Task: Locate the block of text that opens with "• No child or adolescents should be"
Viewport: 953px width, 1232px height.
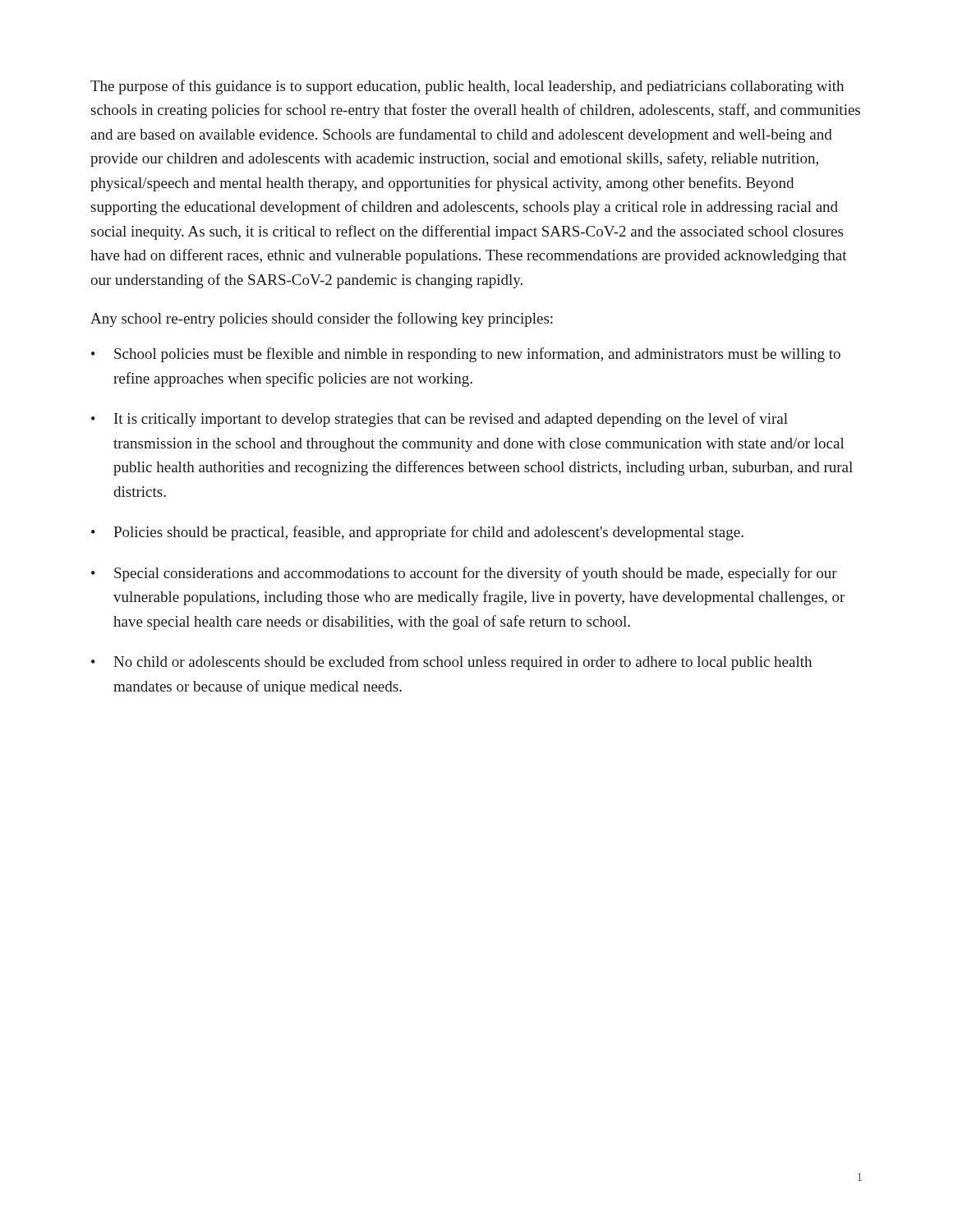Action: coord(476,674)
